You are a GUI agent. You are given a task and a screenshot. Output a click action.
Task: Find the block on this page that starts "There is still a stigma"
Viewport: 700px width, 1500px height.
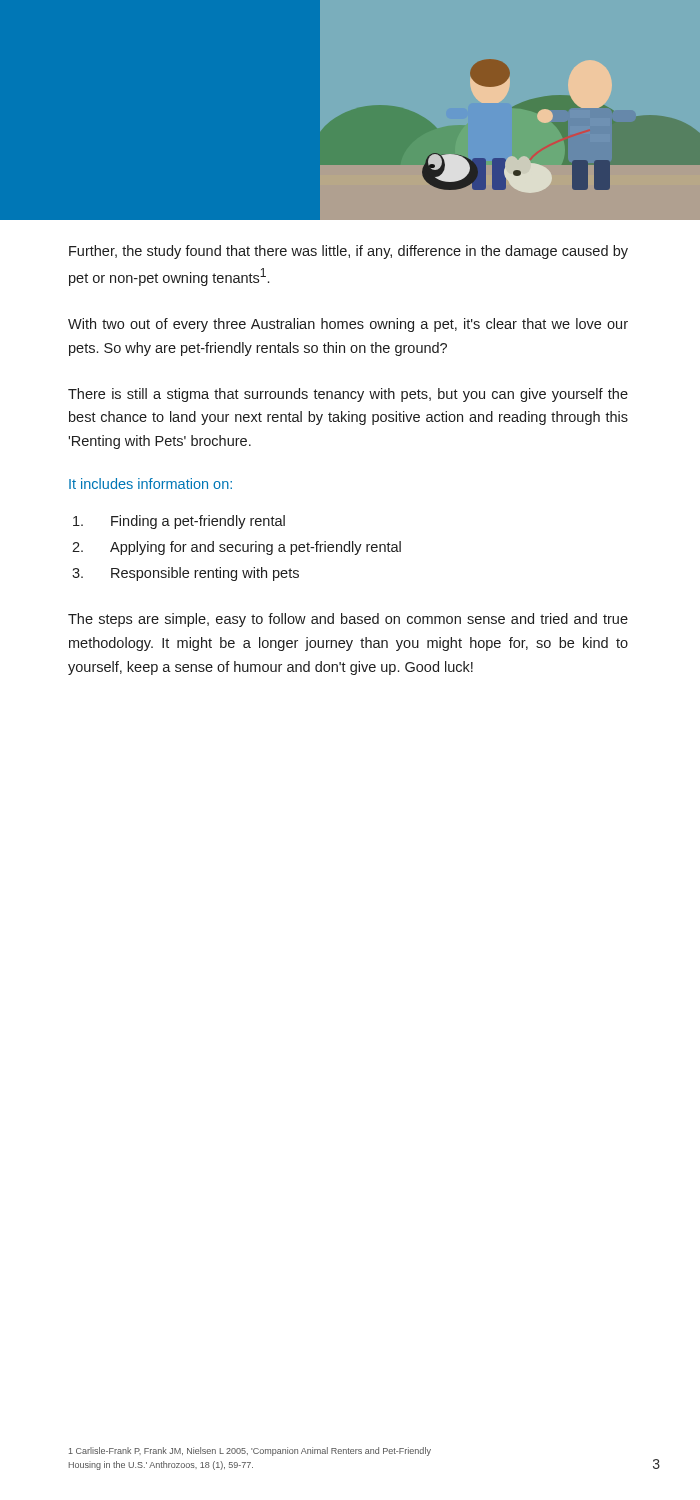point(348,417)
